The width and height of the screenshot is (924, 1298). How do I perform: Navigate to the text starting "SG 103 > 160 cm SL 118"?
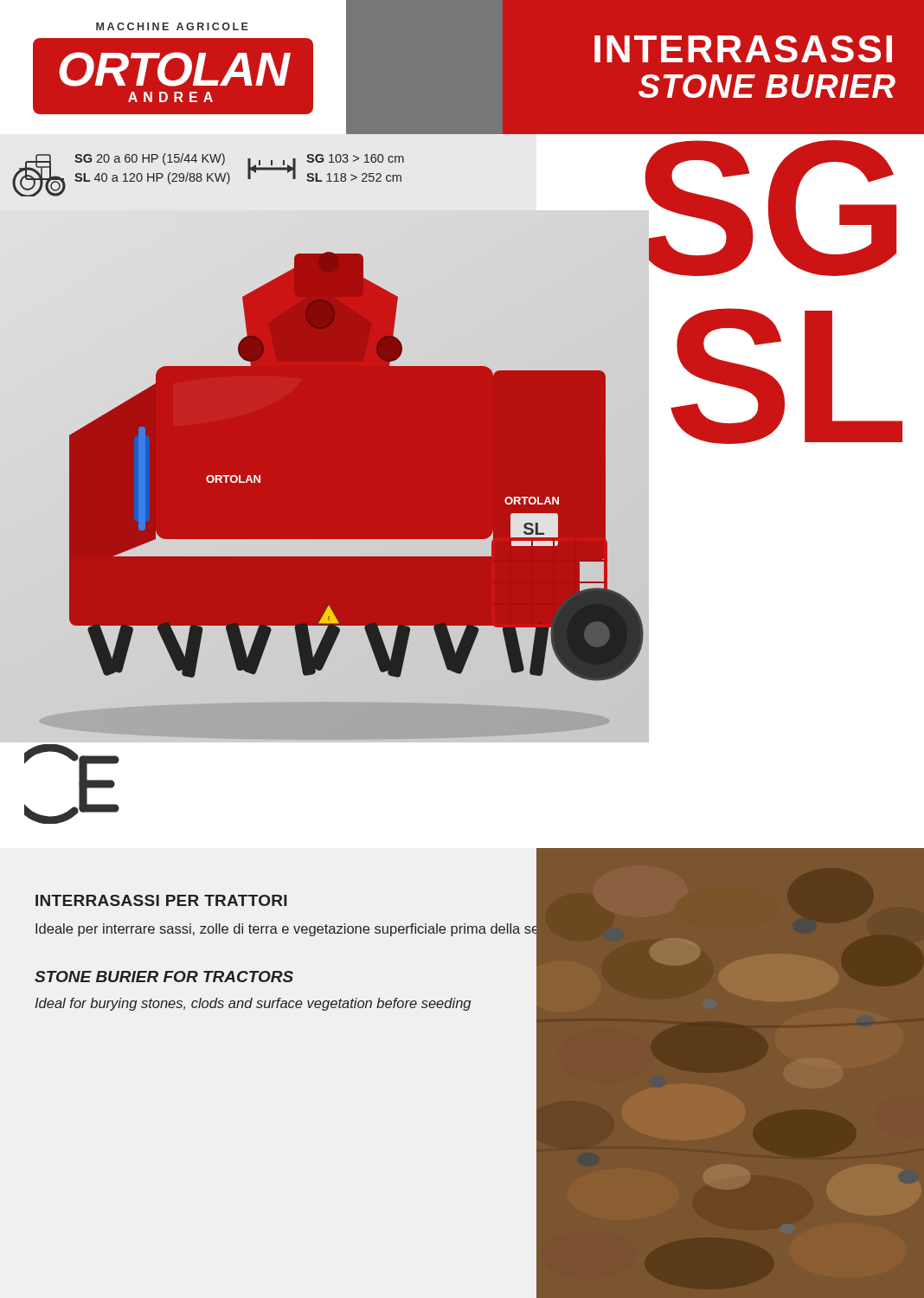coord(323,169)
